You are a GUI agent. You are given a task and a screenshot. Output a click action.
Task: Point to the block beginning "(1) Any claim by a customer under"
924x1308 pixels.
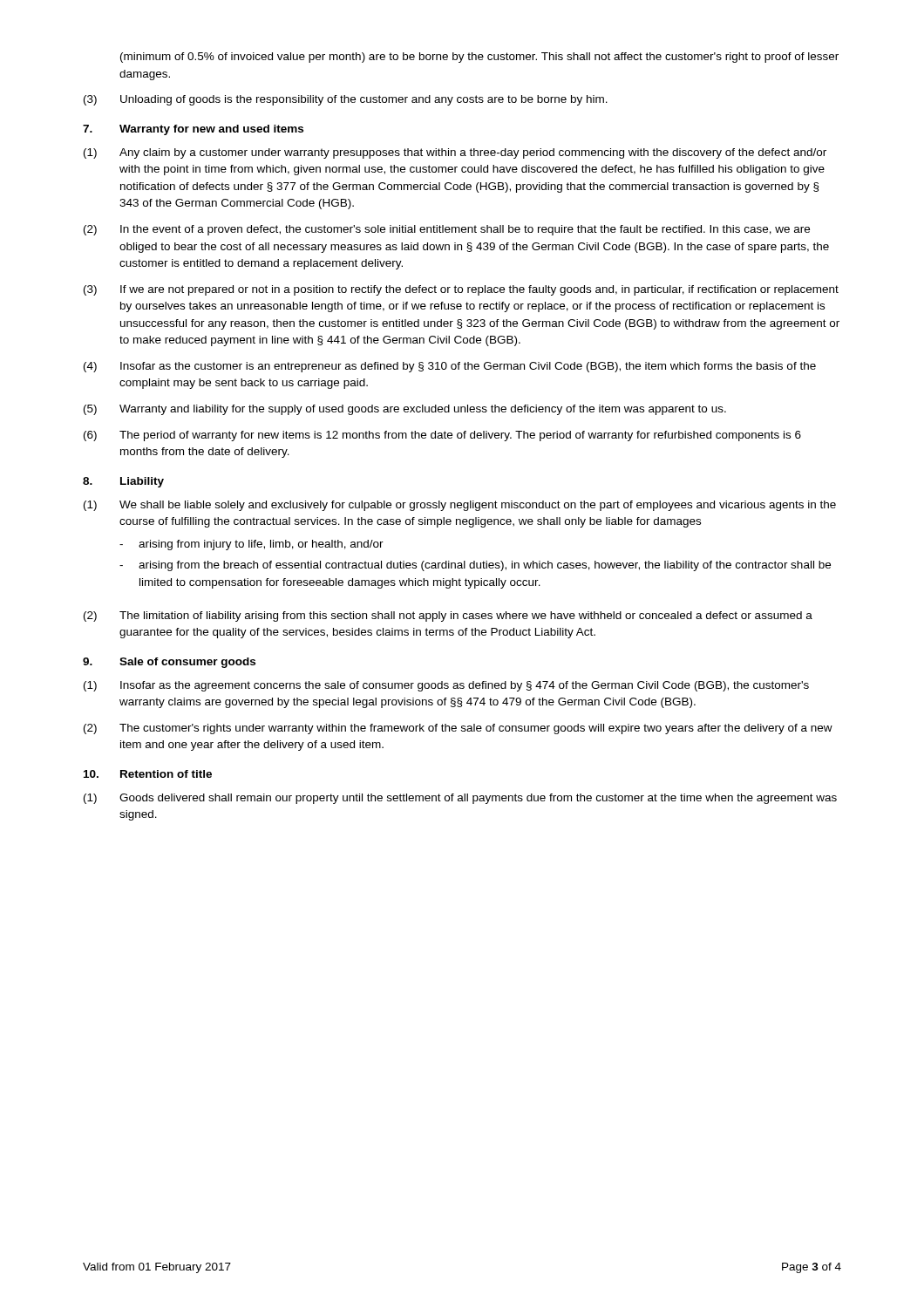tap(462, 178)
